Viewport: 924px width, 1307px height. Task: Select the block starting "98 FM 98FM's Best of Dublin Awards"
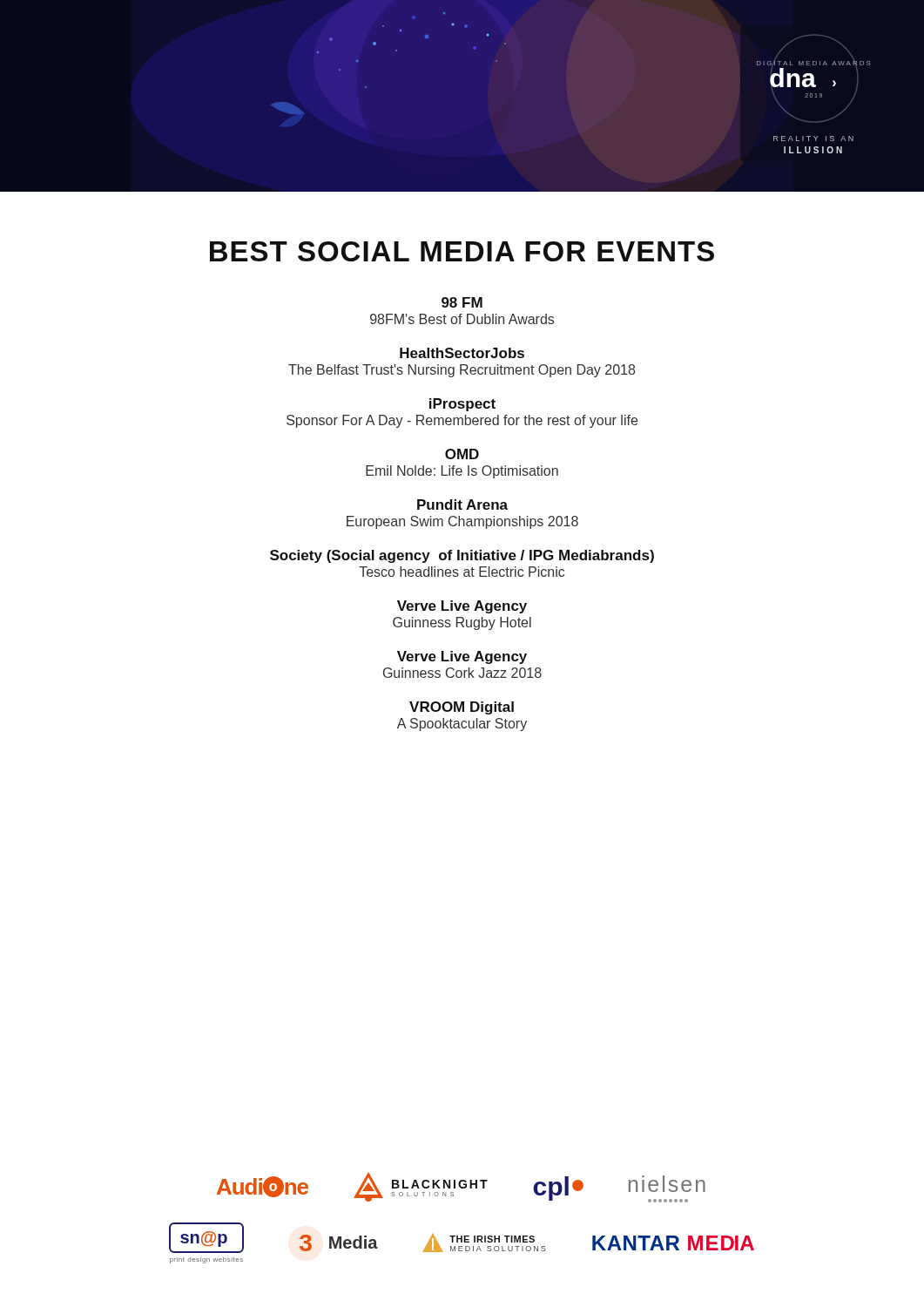(462, 311)
